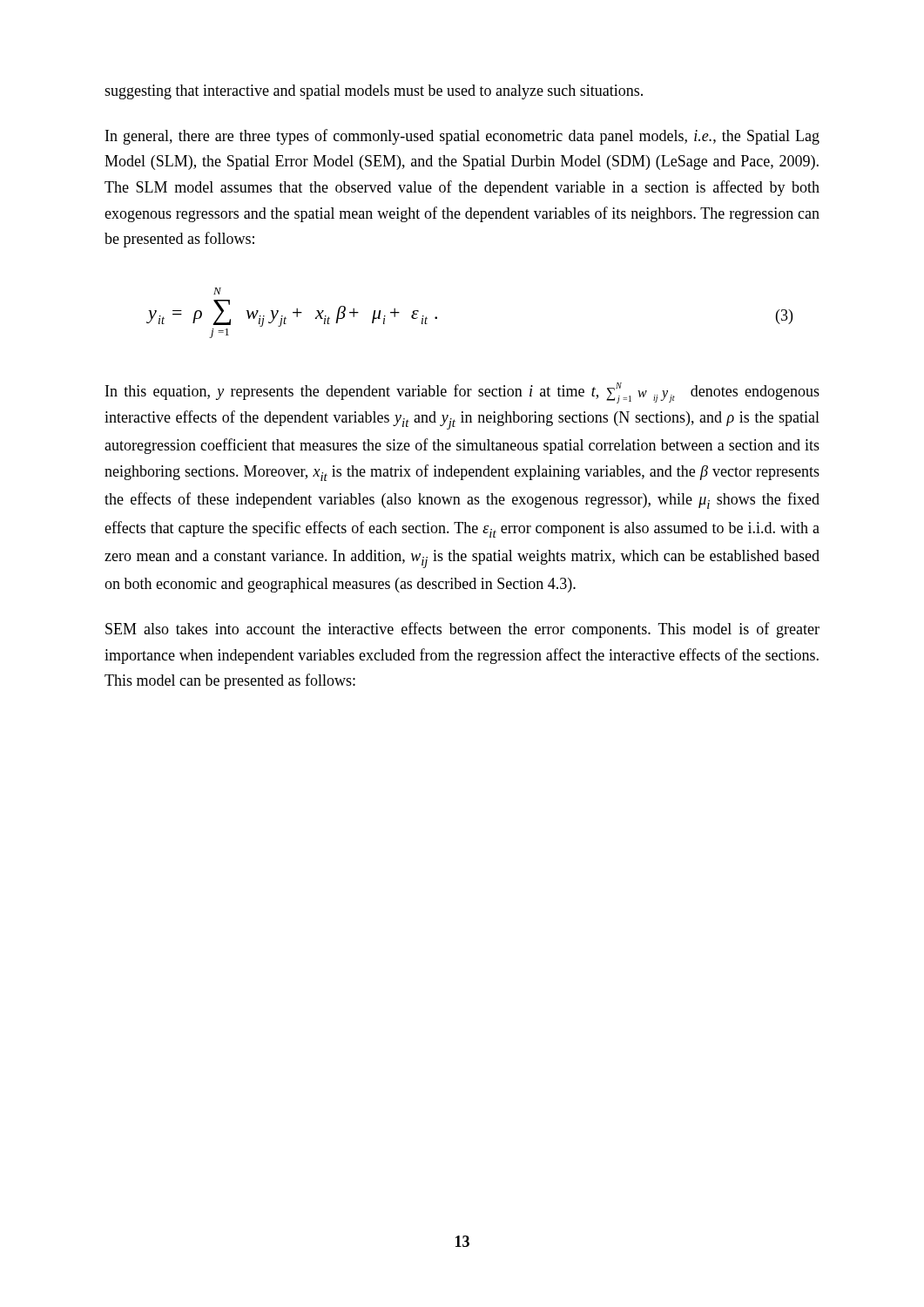The image size is (924, 1307).
Task: Click on the block starting "y it = ρ"
Action: click(x=217, y=291)
